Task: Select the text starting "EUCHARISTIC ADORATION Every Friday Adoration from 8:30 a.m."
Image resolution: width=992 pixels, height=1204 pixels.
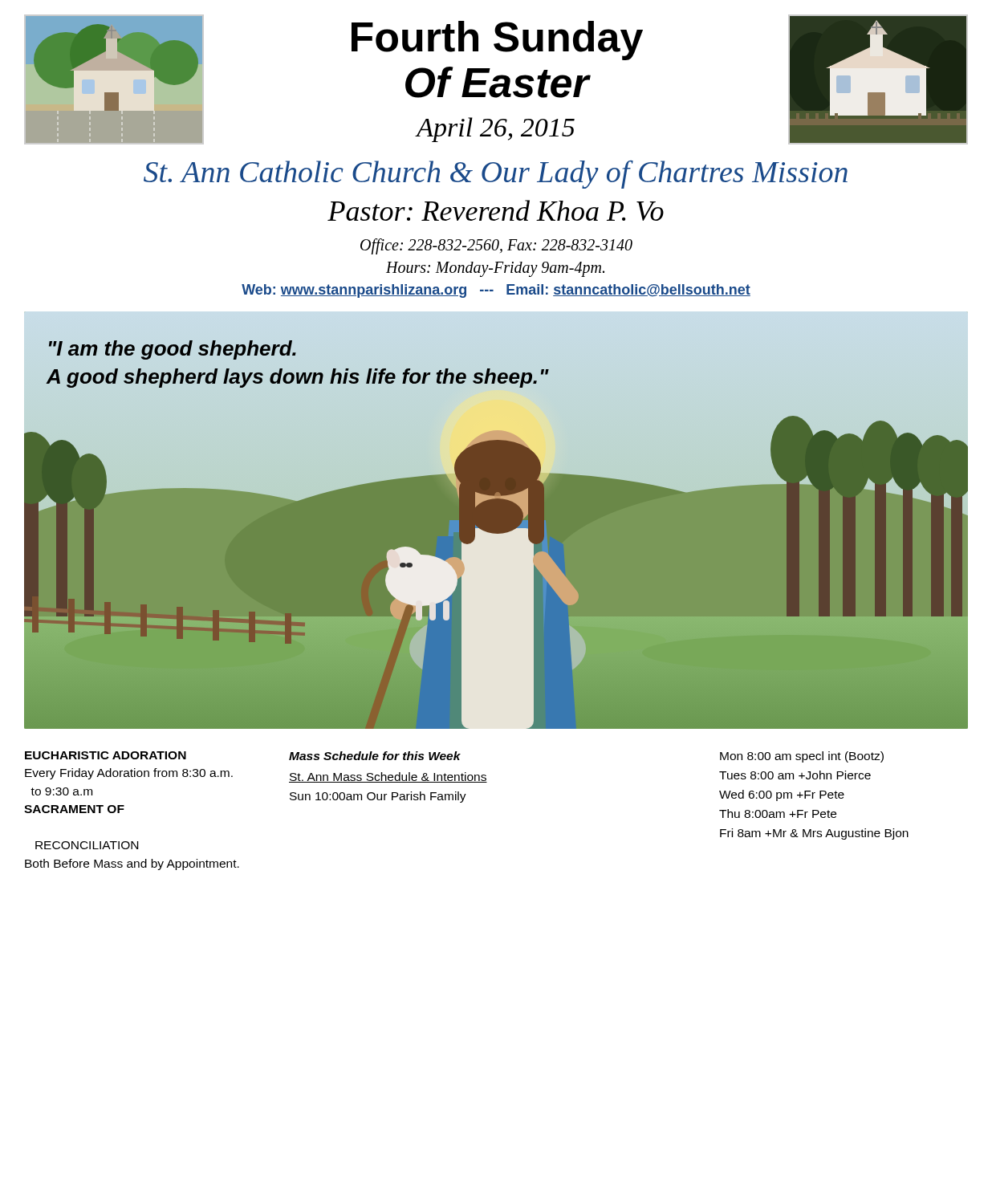Action: click(x=106, y=755)
